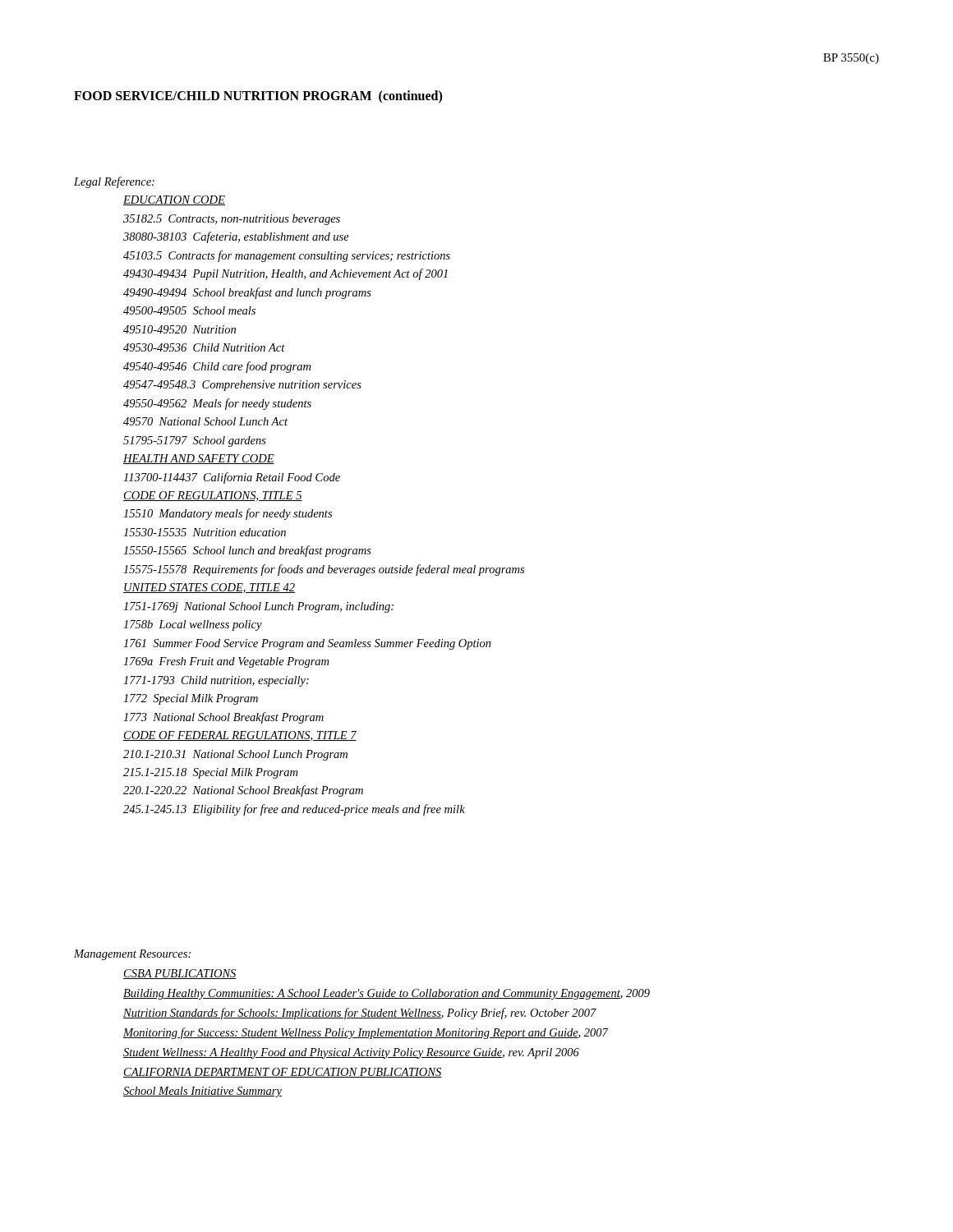The width and height of the screenshot is (953, 1232).
Task: Click on the text block starting "Management Resources: CSBA PUBLICATIONS Building Healthy Communities:"
Action: tap(362, 1024)
